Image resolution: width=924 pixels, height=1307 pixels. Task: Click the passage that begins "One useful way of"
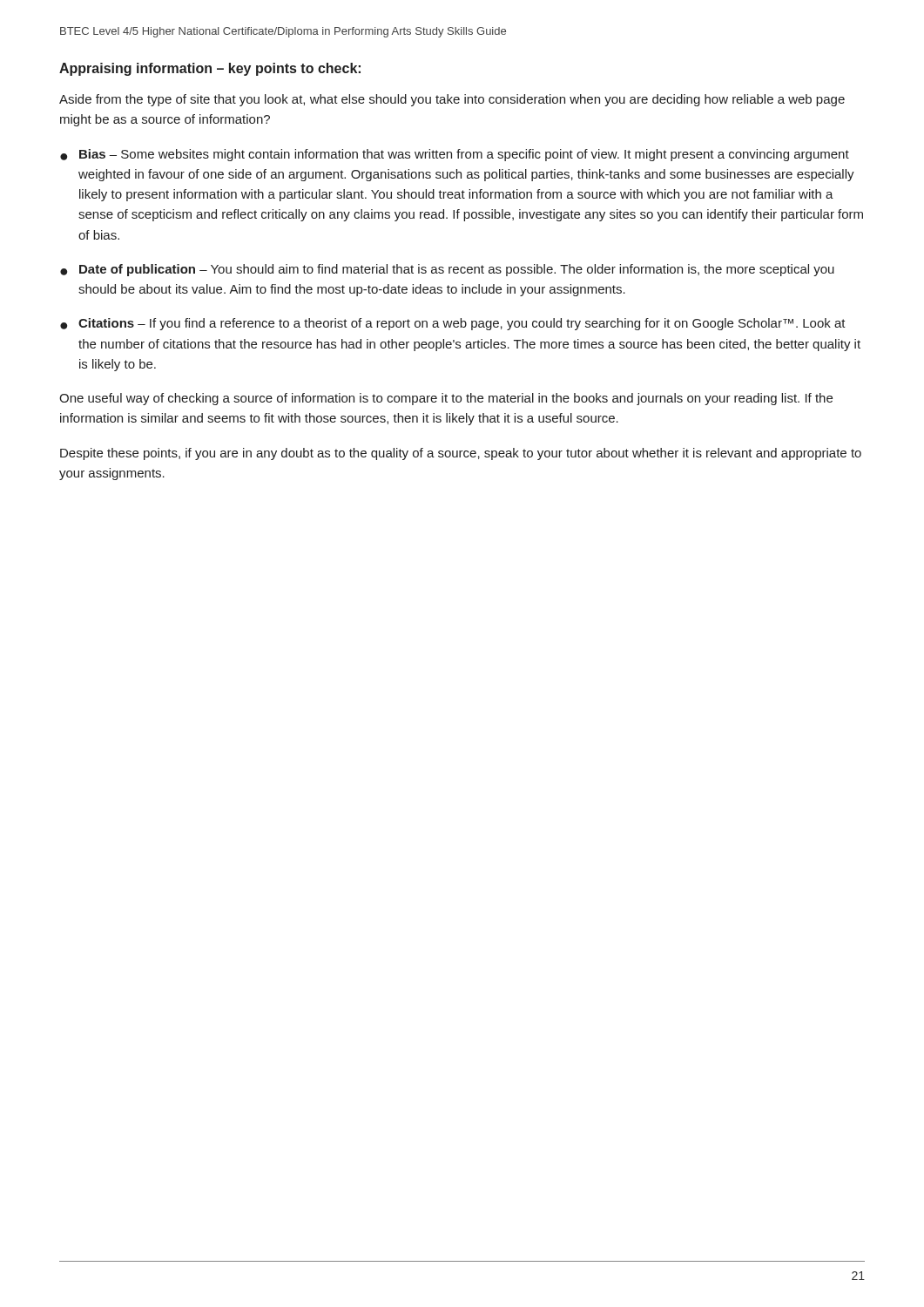coord(446,408)
